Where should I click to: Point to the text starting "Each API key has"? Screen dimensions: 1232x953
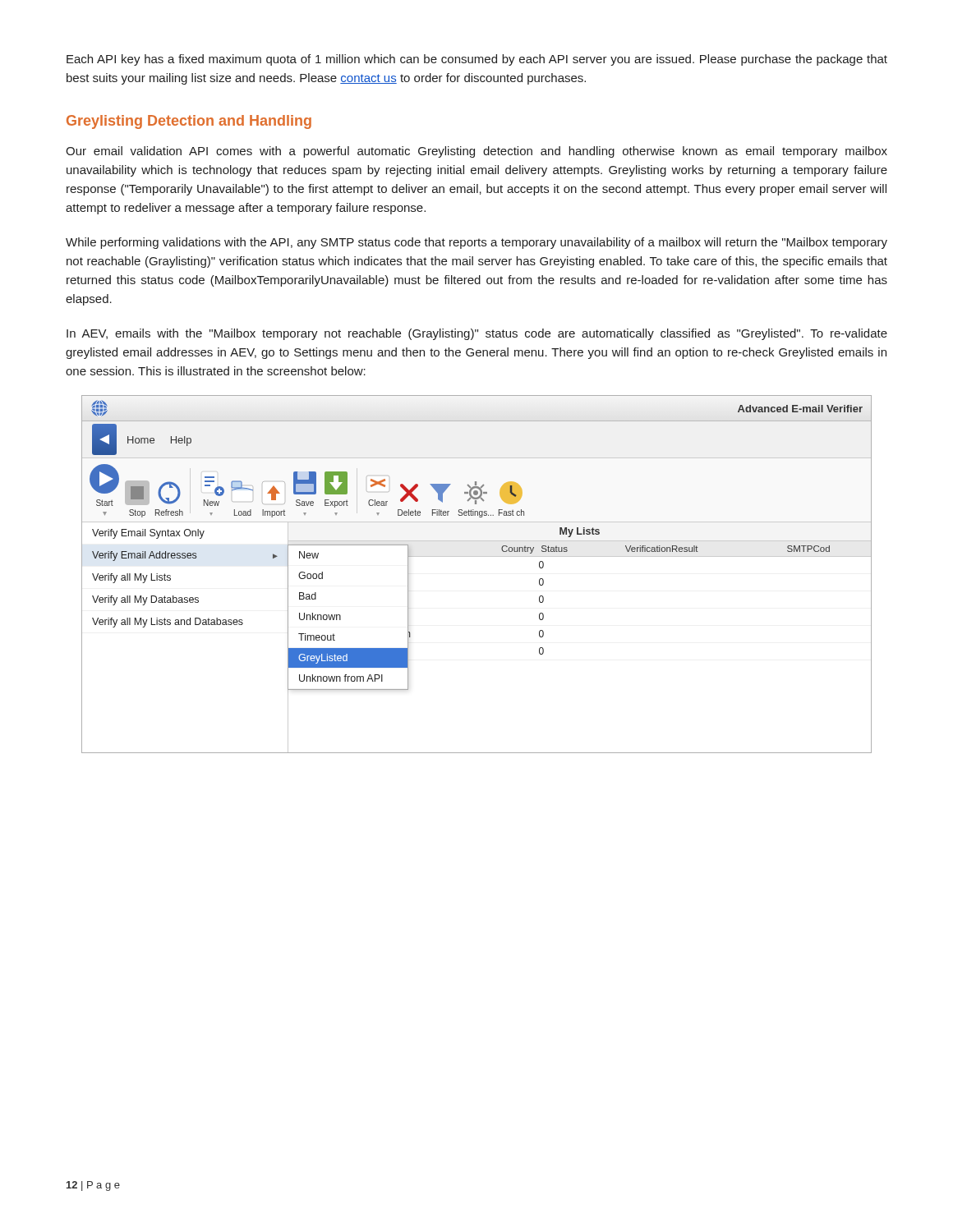[476, 68]
